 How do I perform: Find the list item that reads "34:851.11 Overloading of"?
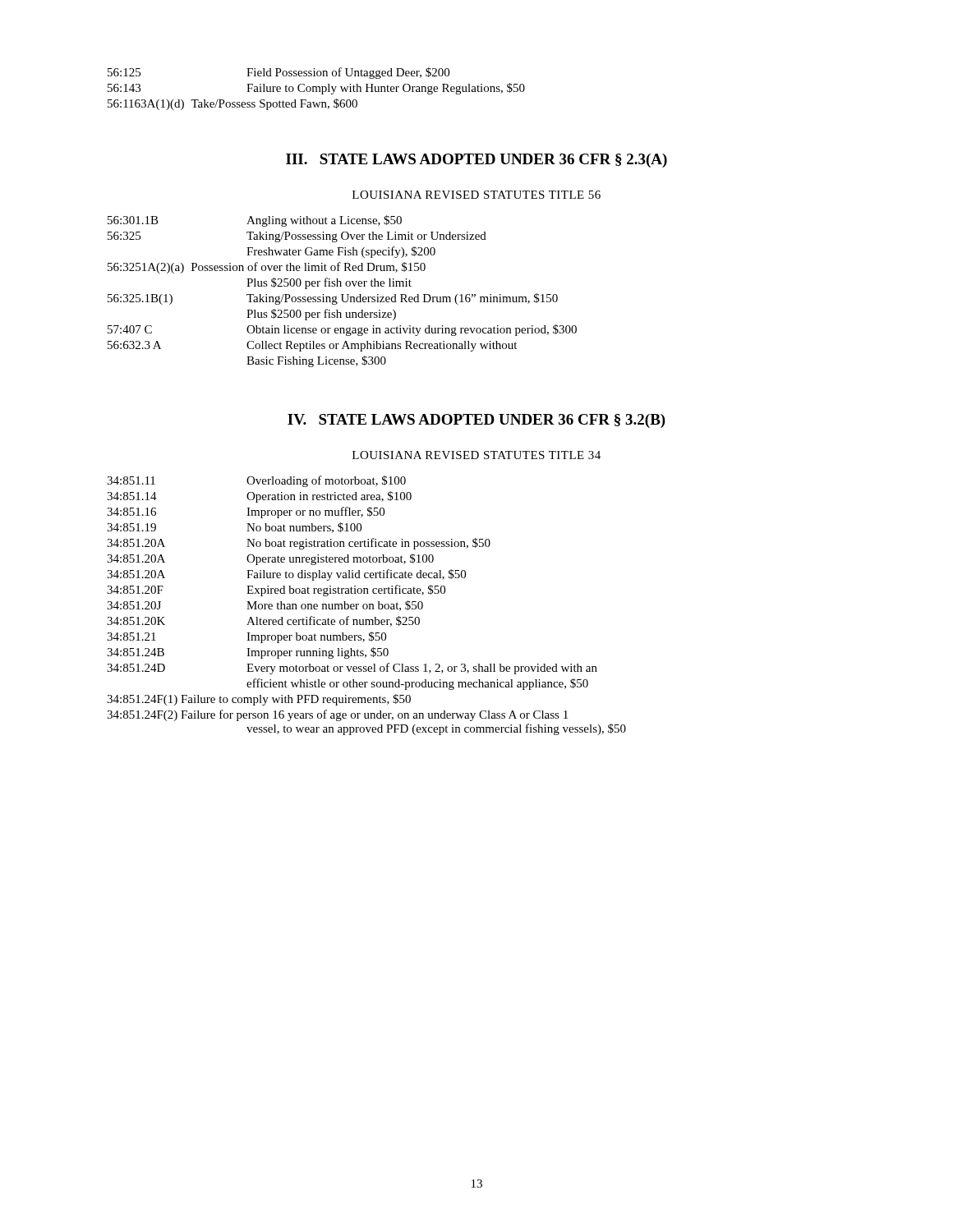pyautogui.click(x=256, y=481)
